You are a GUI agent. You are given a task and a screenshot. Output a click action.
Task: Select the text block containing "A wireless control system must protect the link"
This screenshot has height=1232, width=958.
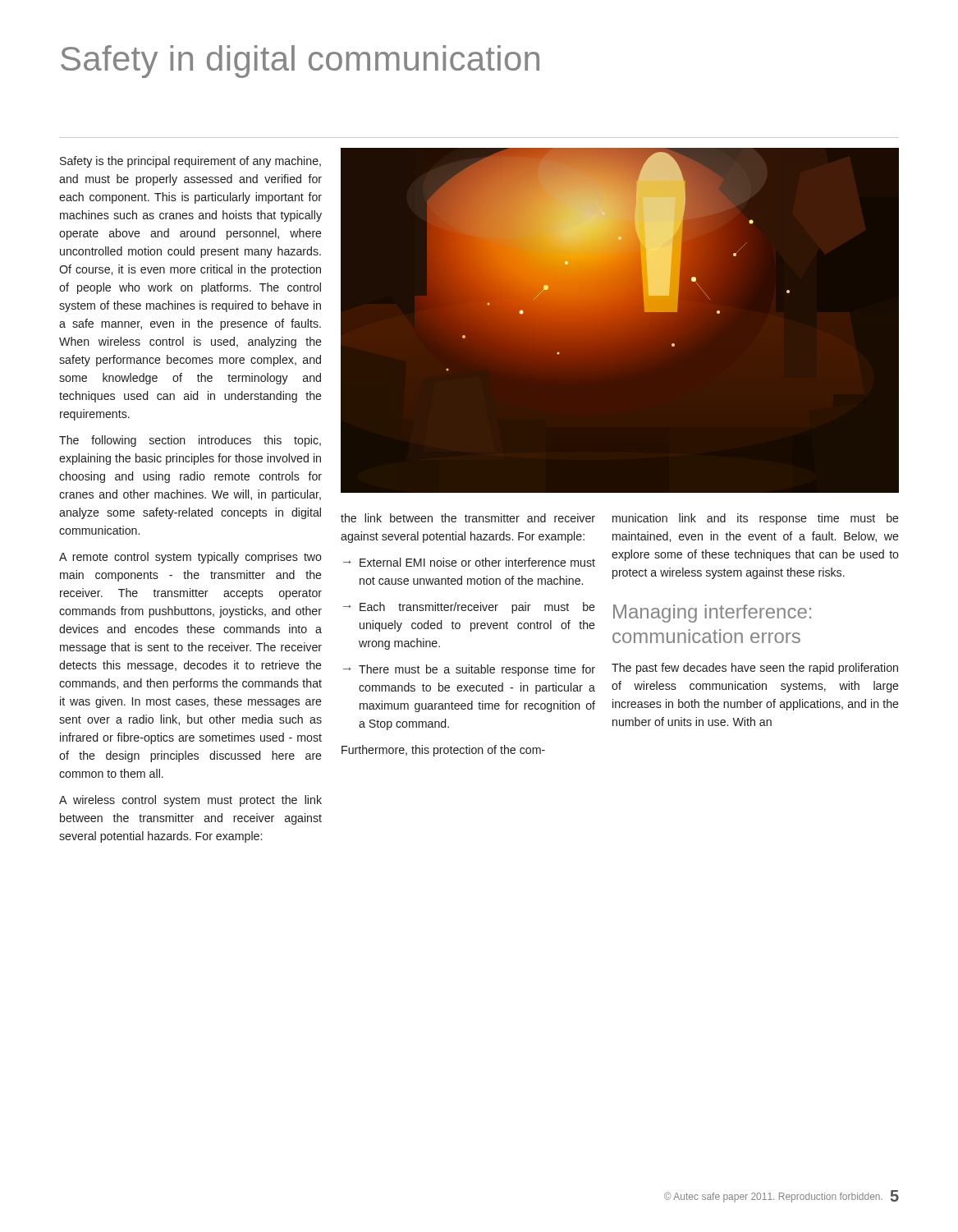point(190,818)
